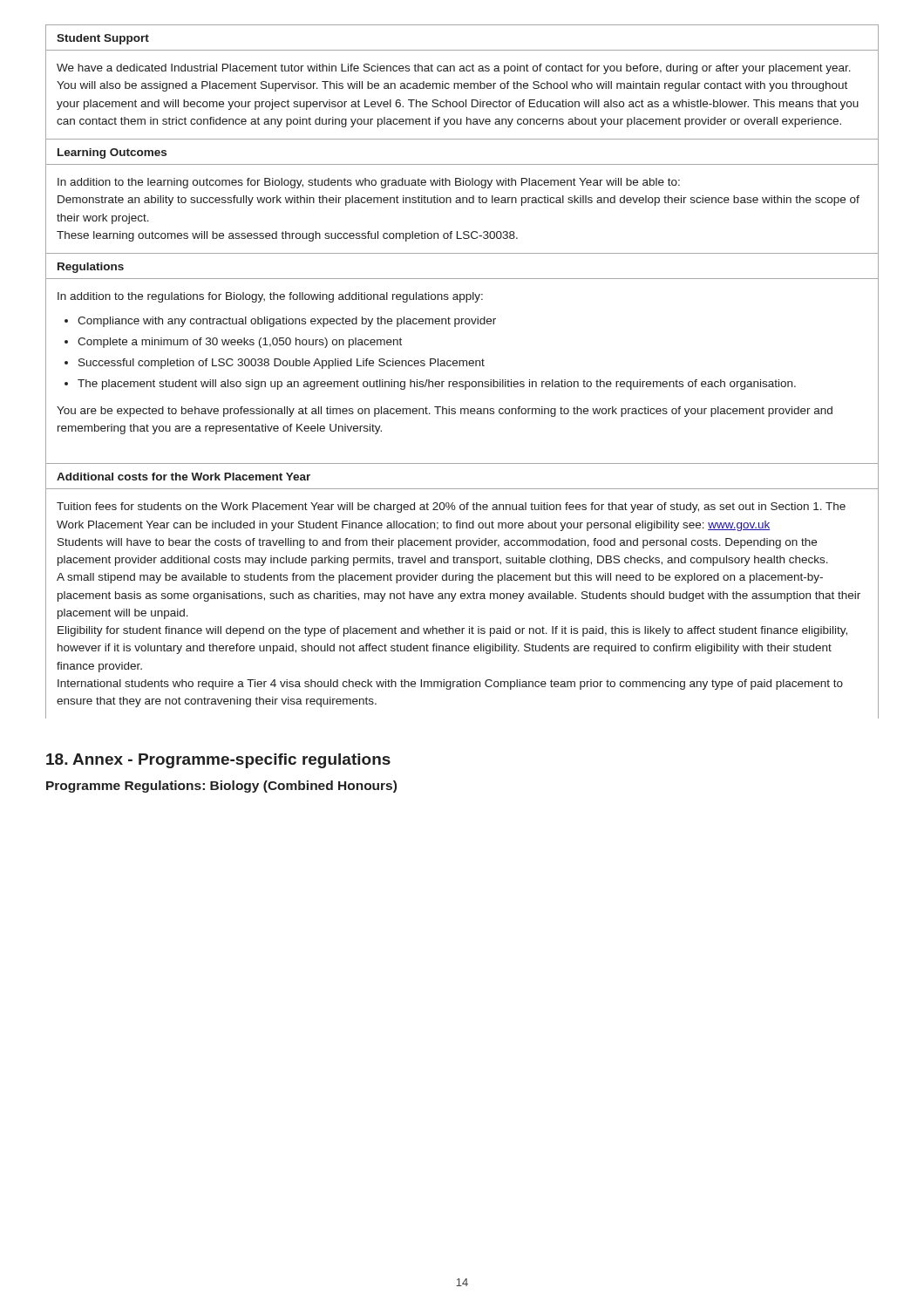Screen dimensions: 1308x924
Task: Locate the title containing "18. Annex - Programme-specific regulations"
Action: [x=218, y=759]
